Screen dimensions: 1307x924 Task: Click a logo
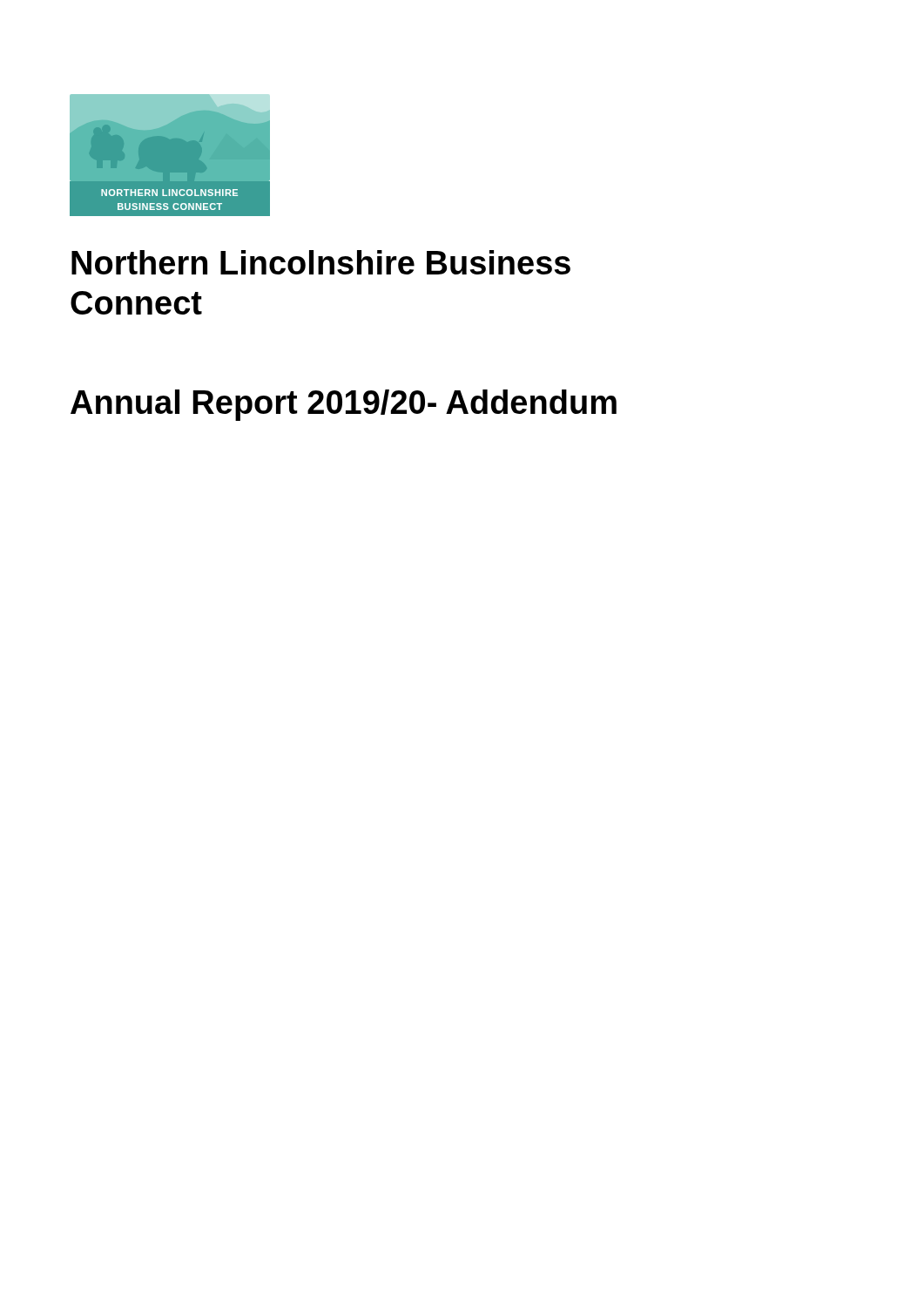170,155
